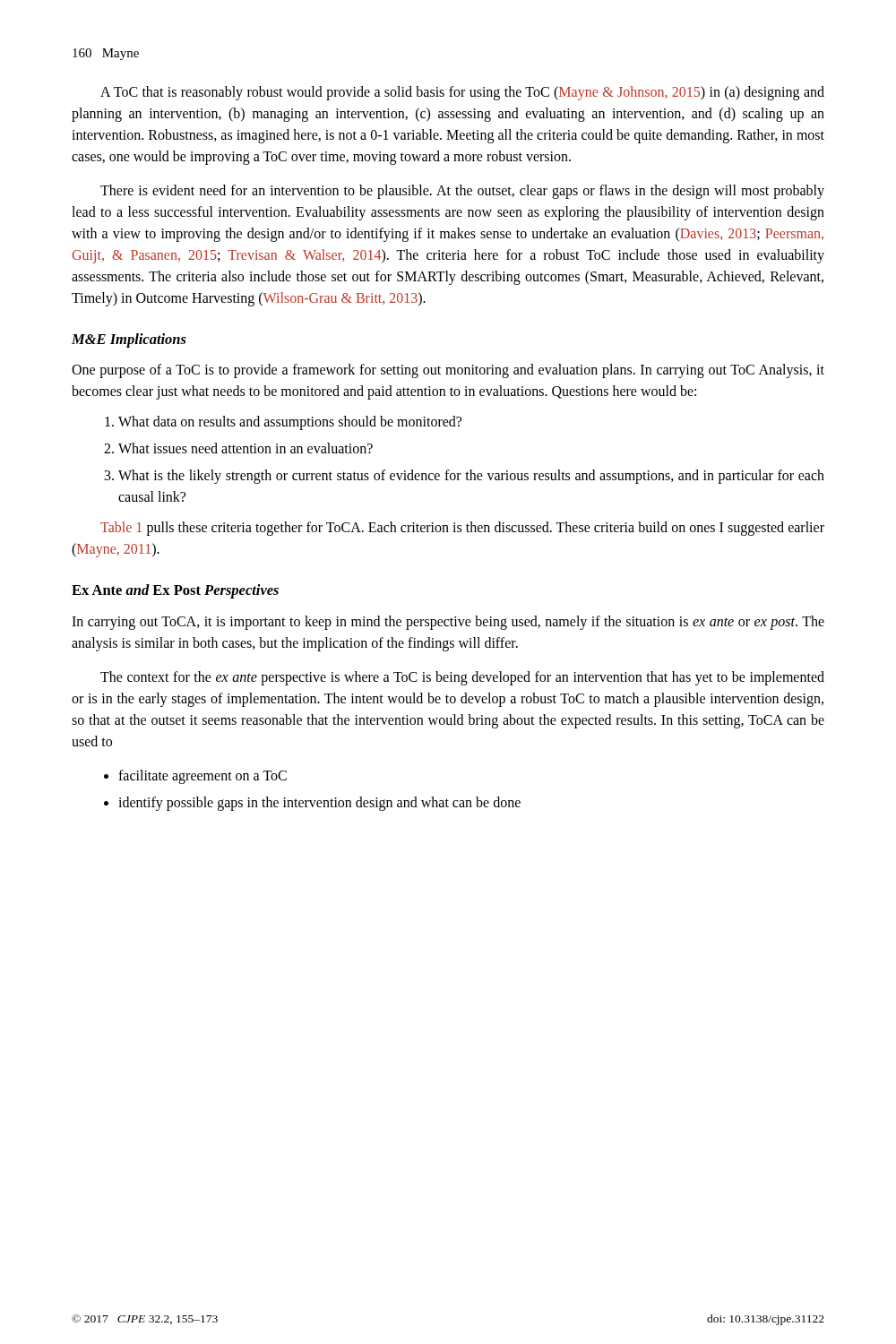Viewport: 896px width, 1344px height.
Task: Select the element starting "M&E Implications"
Action: pos(129,339)
